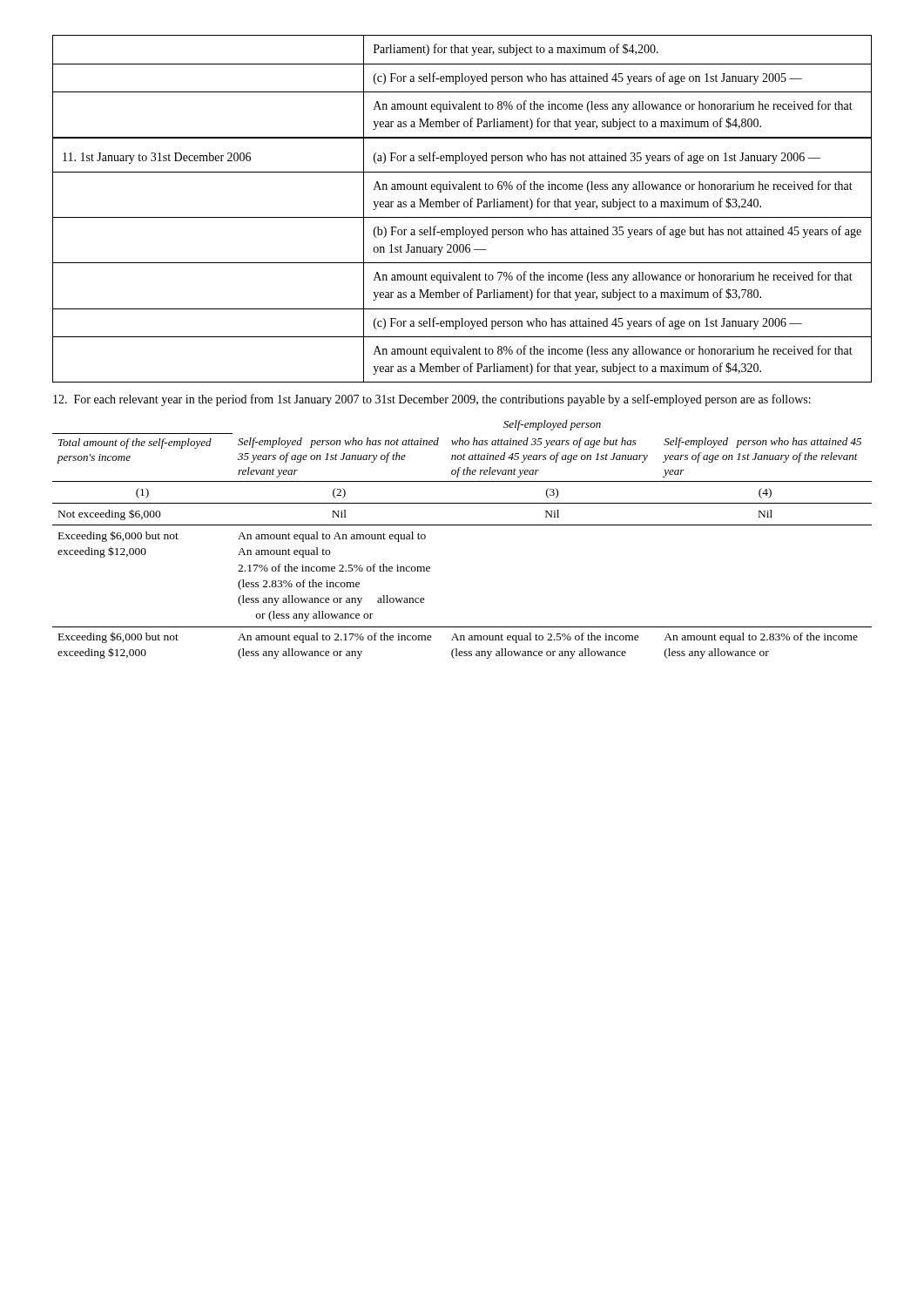Select the table that reads "Self-employed person who has"

coord(462,521)
